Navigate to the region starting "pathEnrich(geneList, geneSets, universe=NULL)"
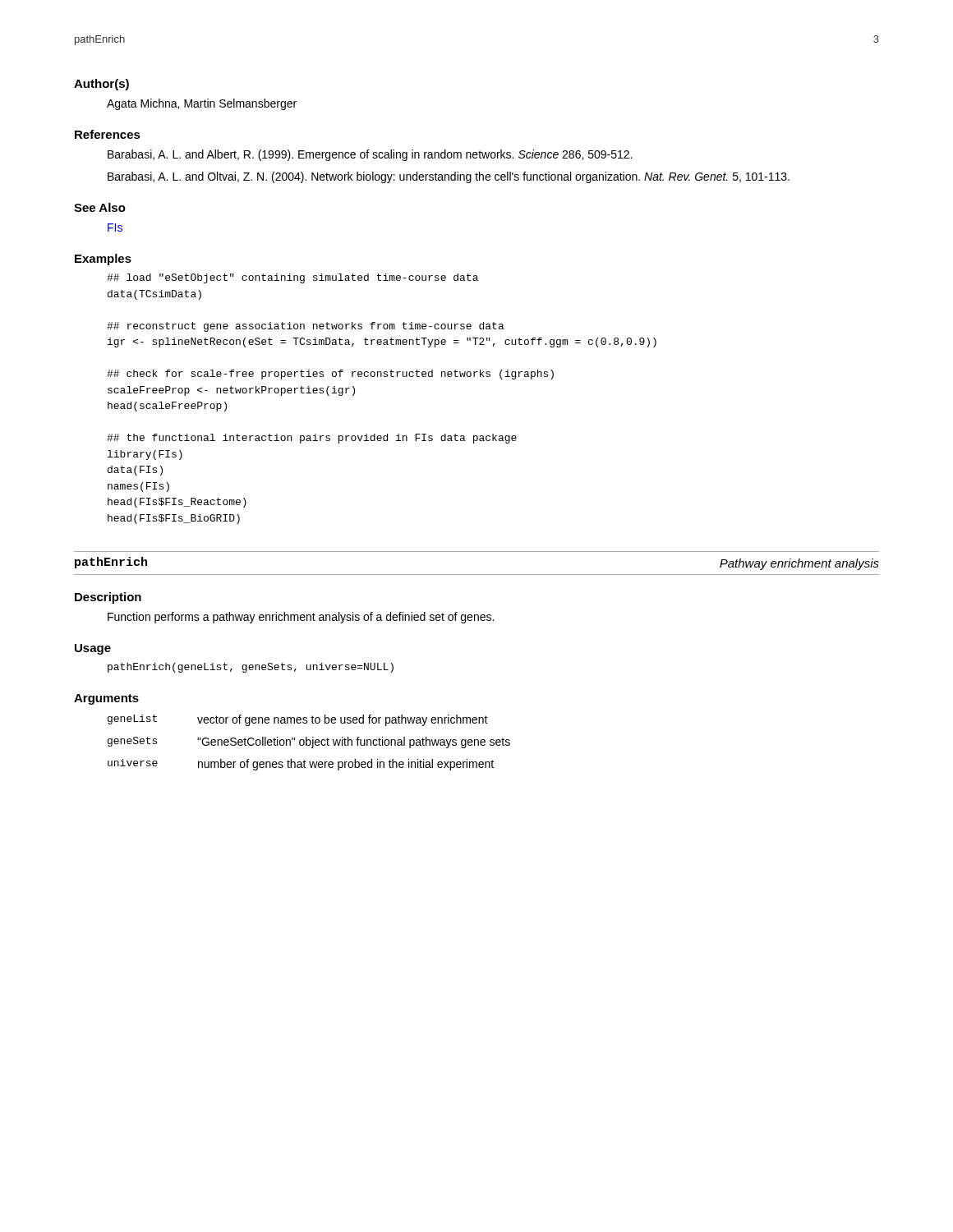Viewport: 953px width, 1232px height. [x=251, y=668]
